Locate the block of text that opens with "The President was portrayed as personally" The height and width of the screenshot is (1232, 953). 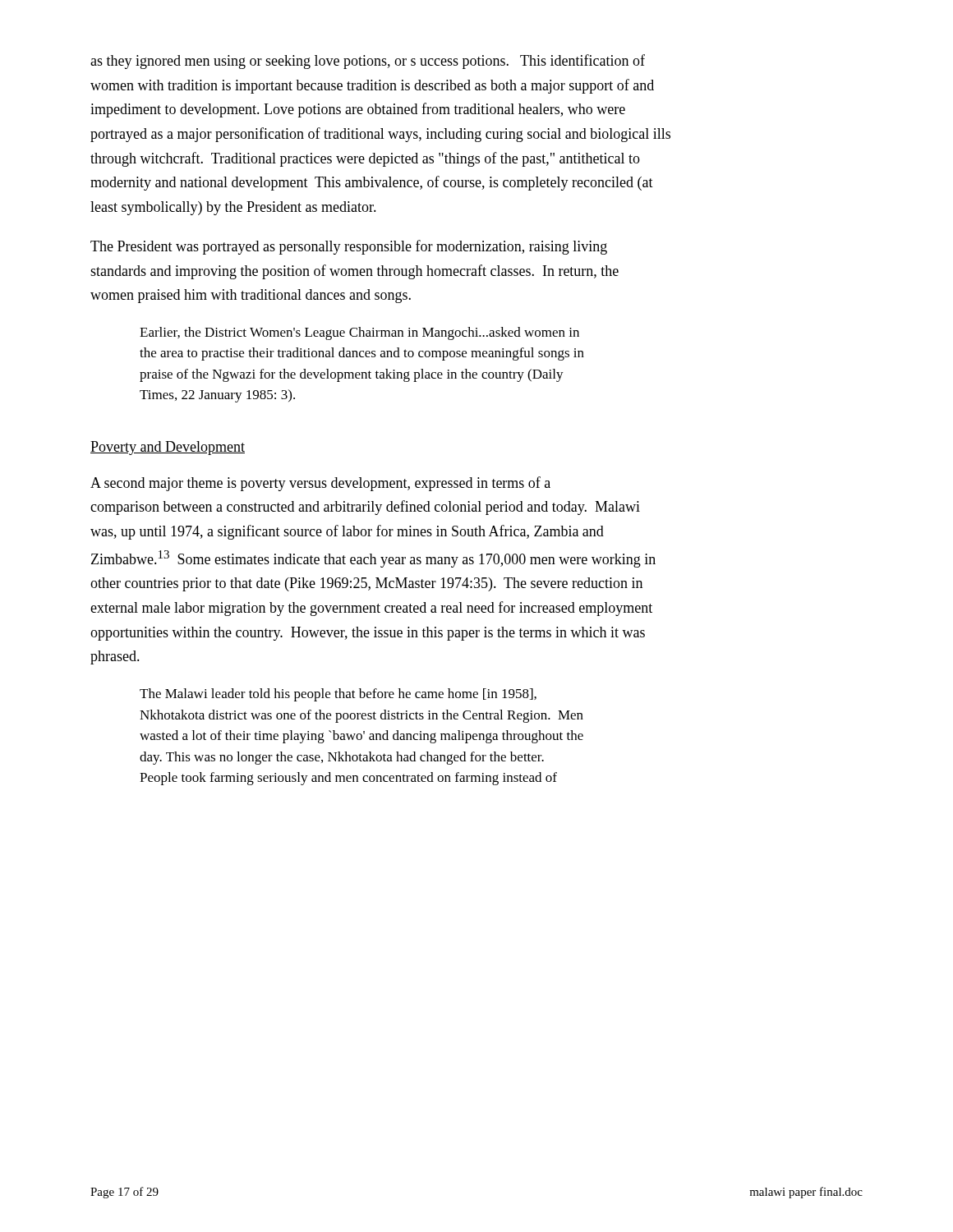click(x=476, y=271)
